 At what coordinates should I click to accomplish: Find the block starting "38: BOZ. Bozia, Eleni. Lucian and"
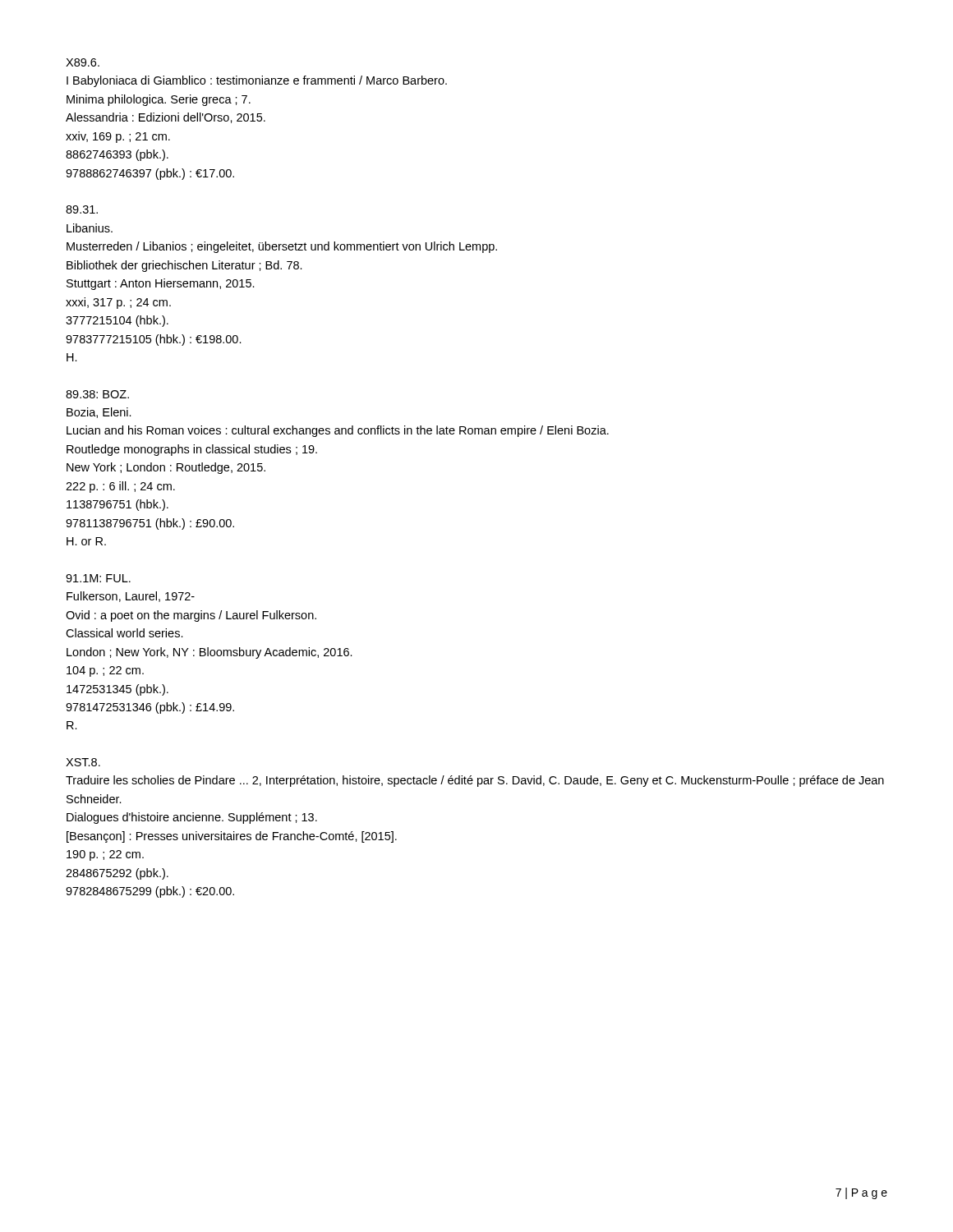[x=97, y=394]
